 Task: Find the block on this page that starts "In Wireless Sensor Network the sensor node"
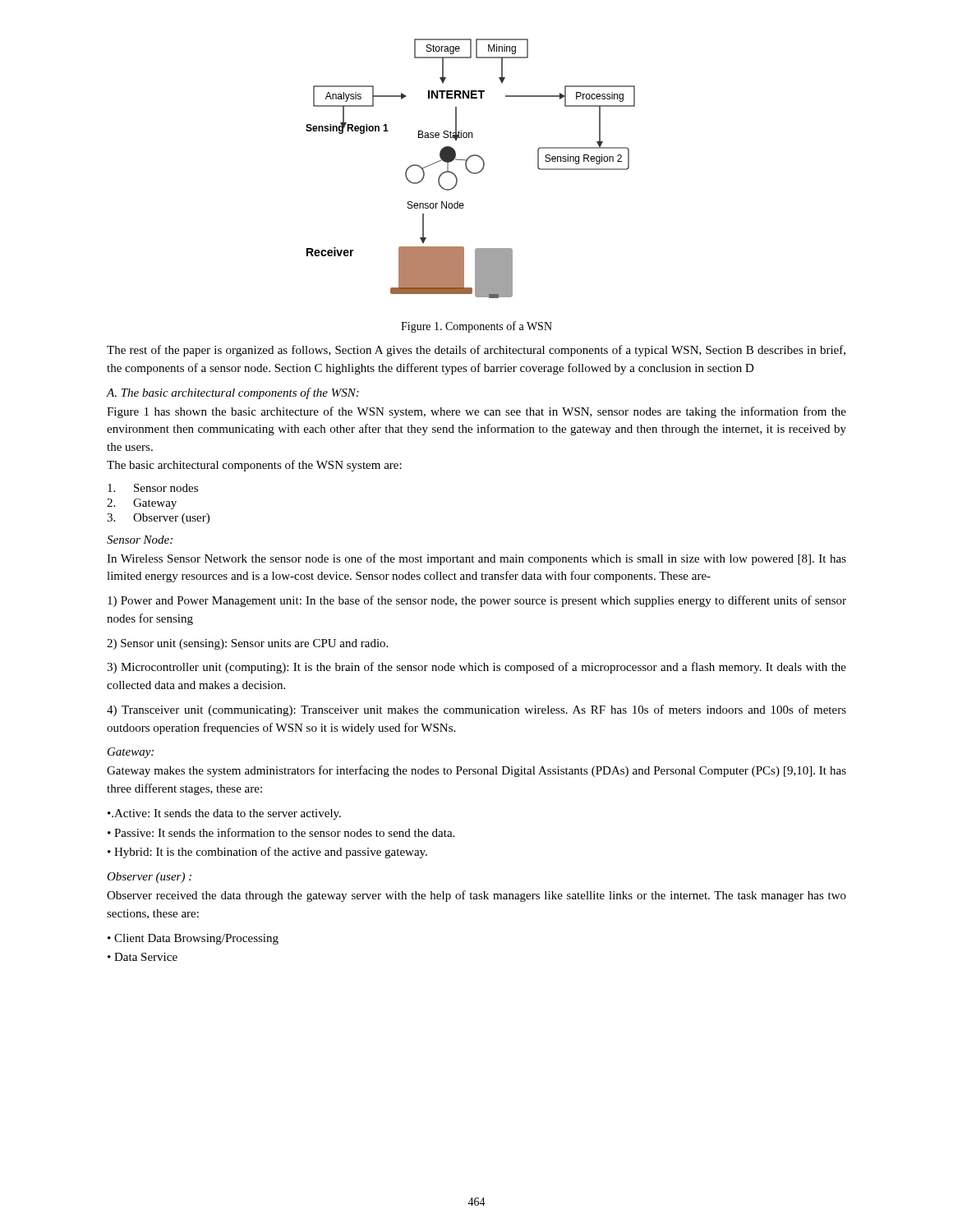476,568
